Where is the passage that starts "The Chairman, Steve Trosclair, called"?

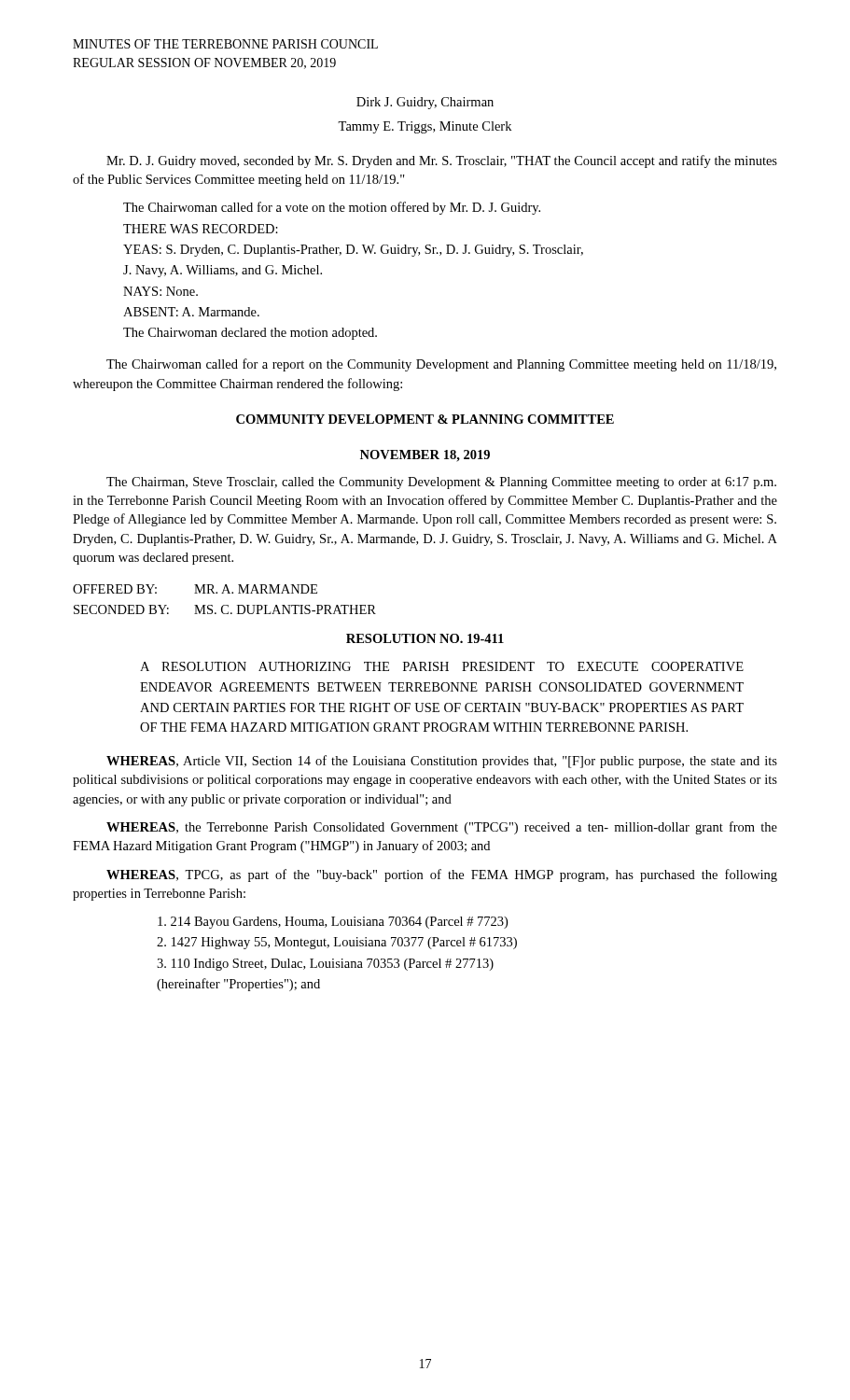click(x=425, y=519)
